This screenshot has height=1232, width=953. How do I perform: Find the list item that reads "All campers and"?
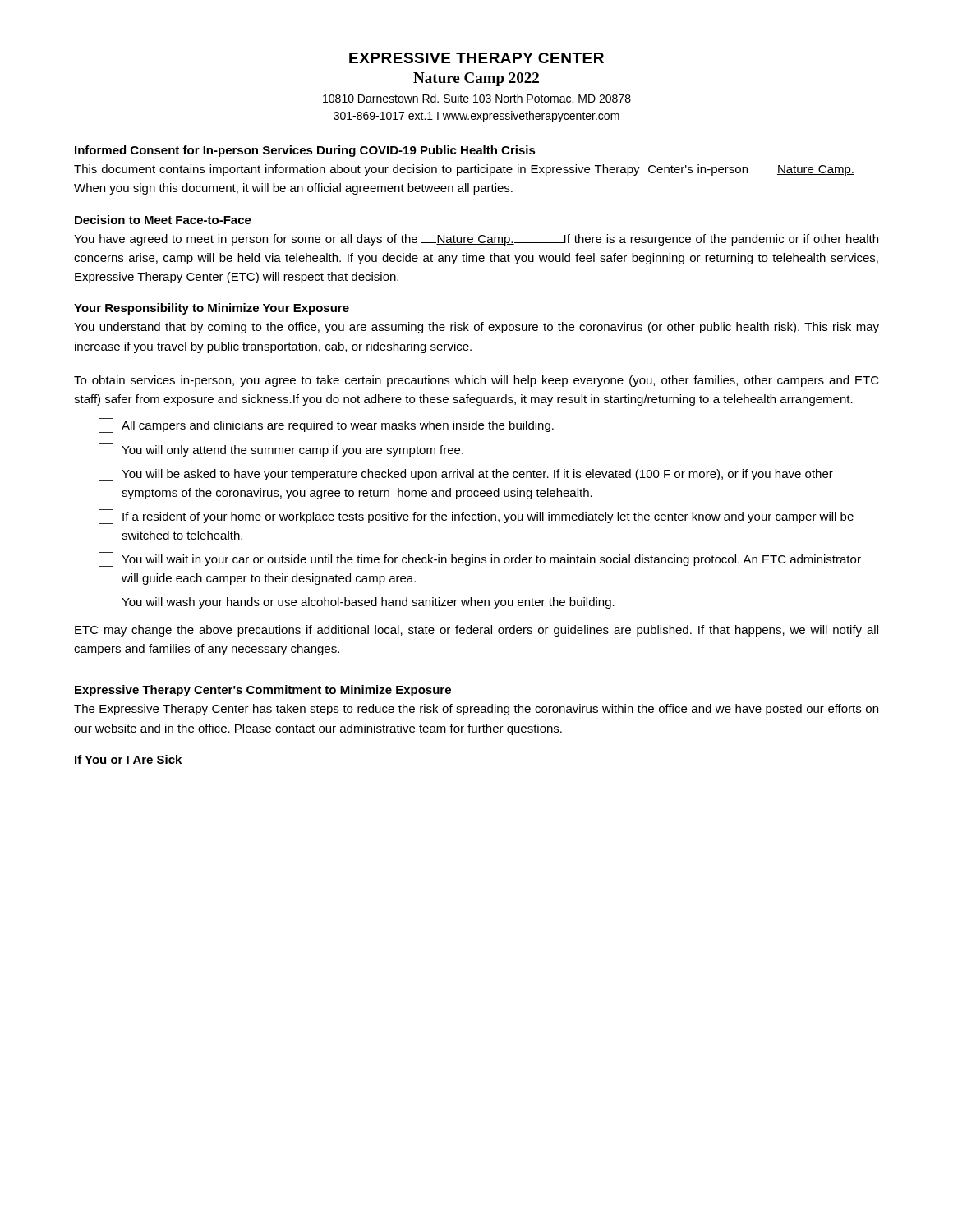[489, 426]
